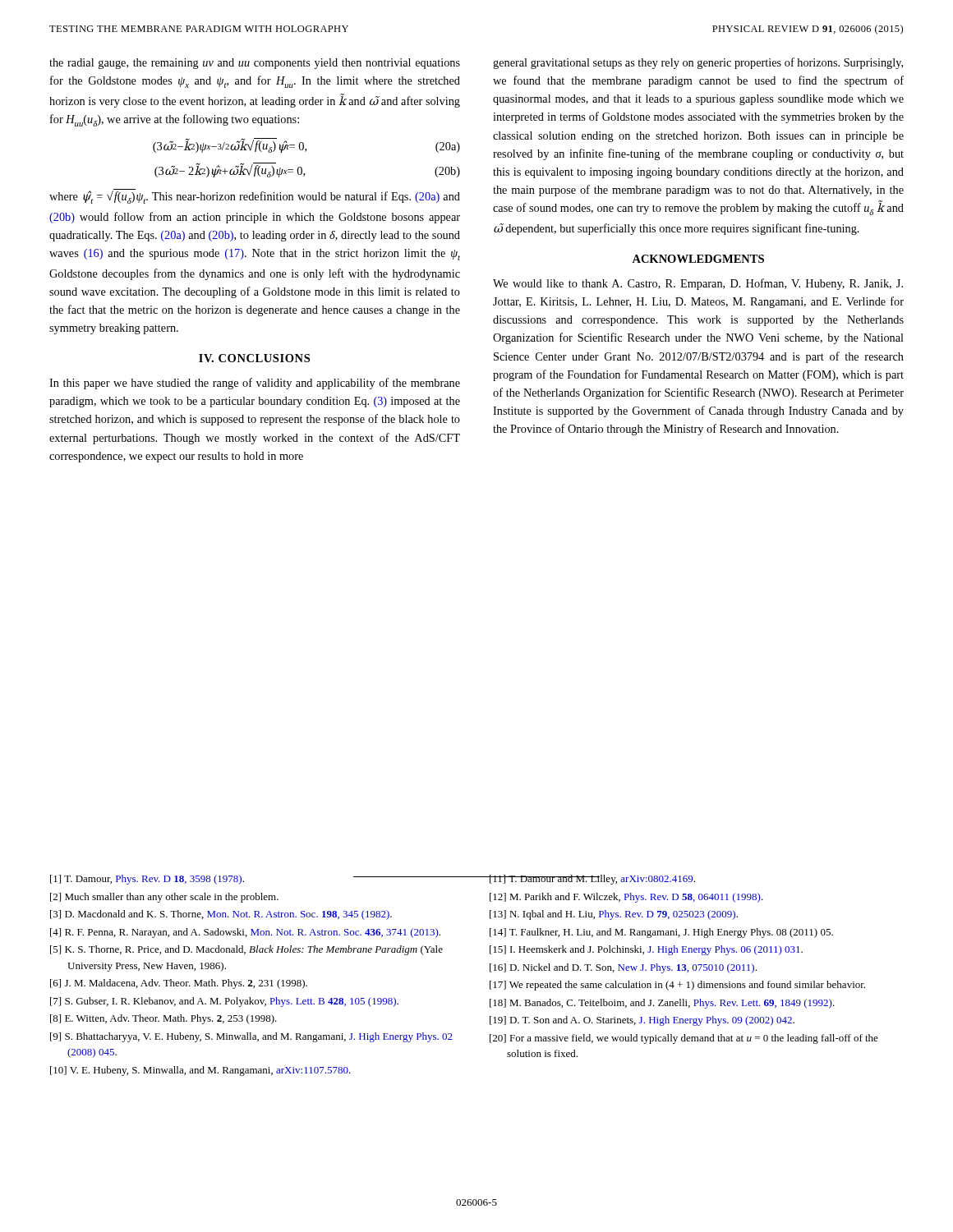Find the region starting "[1] T. Damour, Phys. Rev. D 18,"

tap(147, 878)
